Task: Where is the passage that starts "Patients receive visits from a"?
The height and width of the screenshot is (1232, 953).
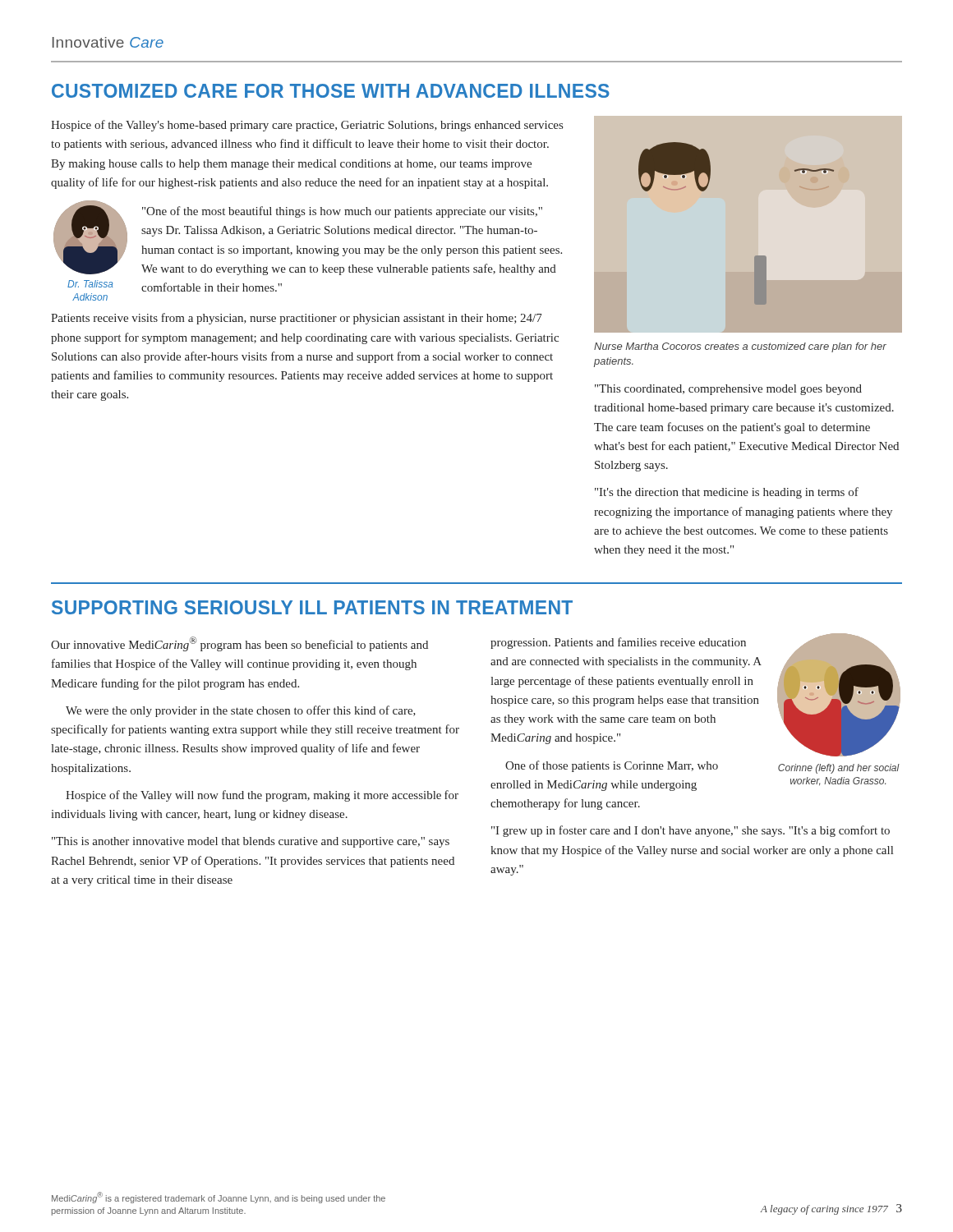Action: tap(308, 357)
